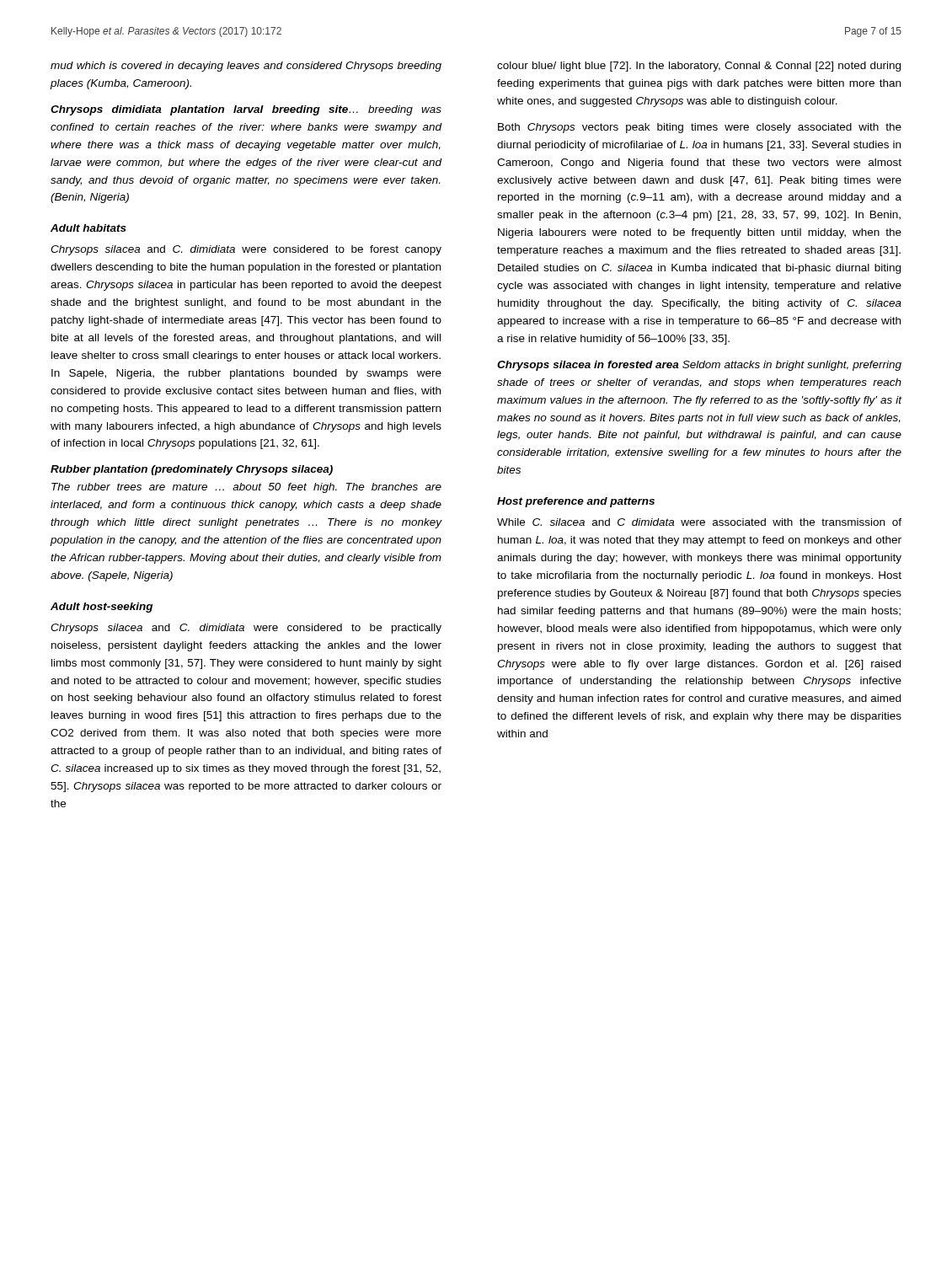Point to the block beginning "Chrysops silacea in forested area Seldom"
Screen dimensions: 1264x952
[699, 418]
